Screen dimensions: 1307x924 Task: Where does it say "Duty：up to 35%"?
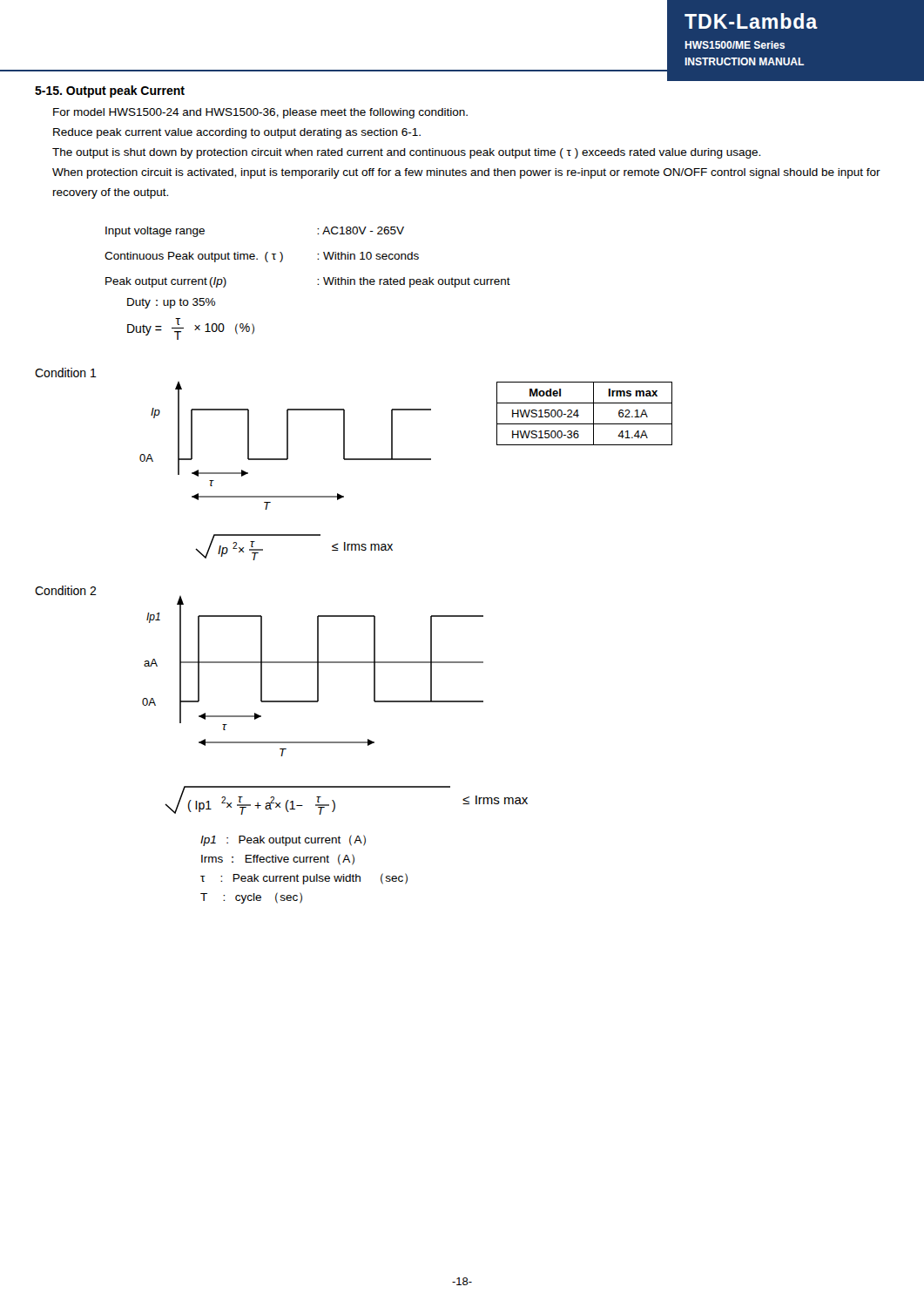171,302
